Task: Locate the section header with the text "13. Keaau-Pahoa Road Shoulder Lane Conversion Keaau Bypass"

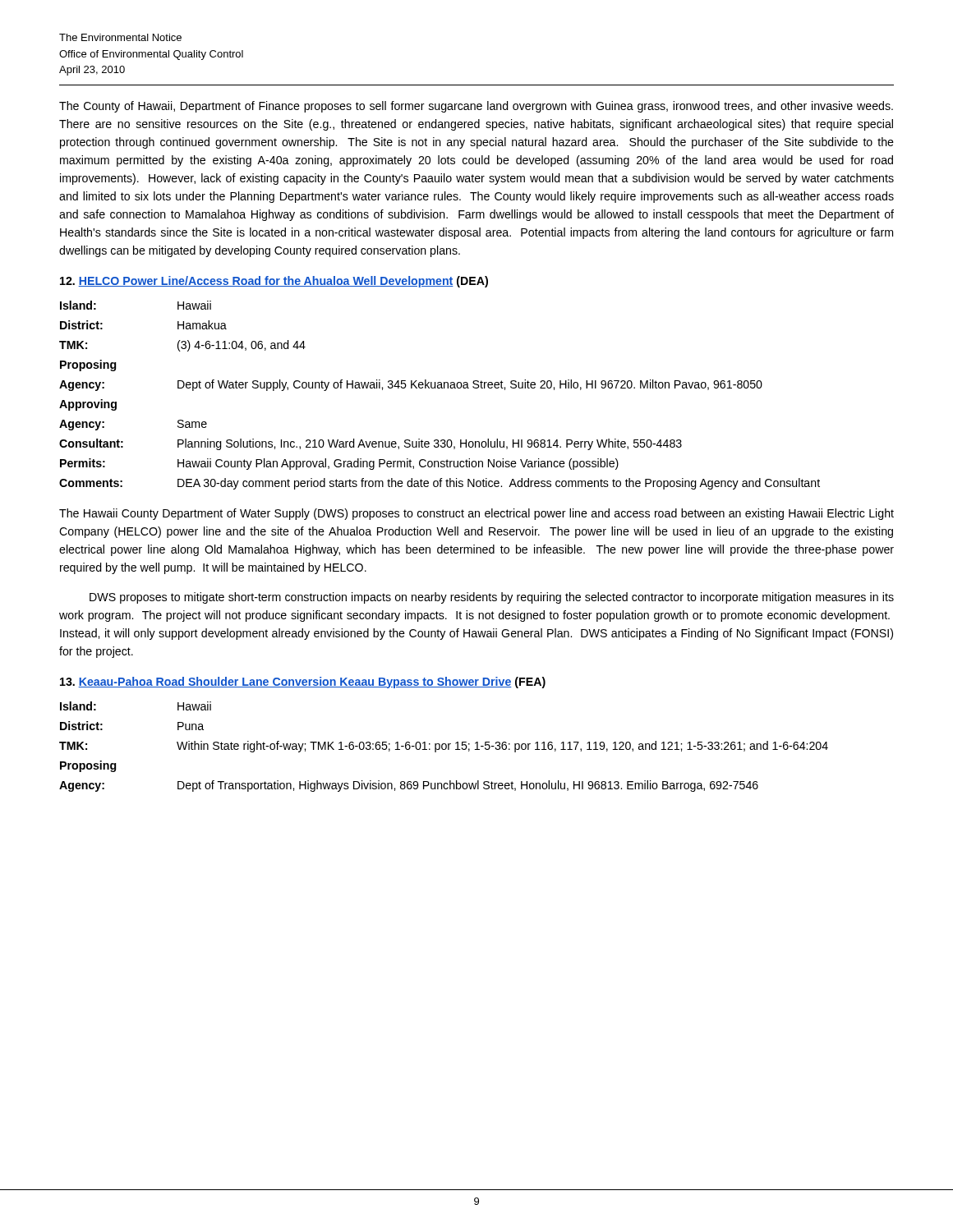Action: [x=302, y=681]
